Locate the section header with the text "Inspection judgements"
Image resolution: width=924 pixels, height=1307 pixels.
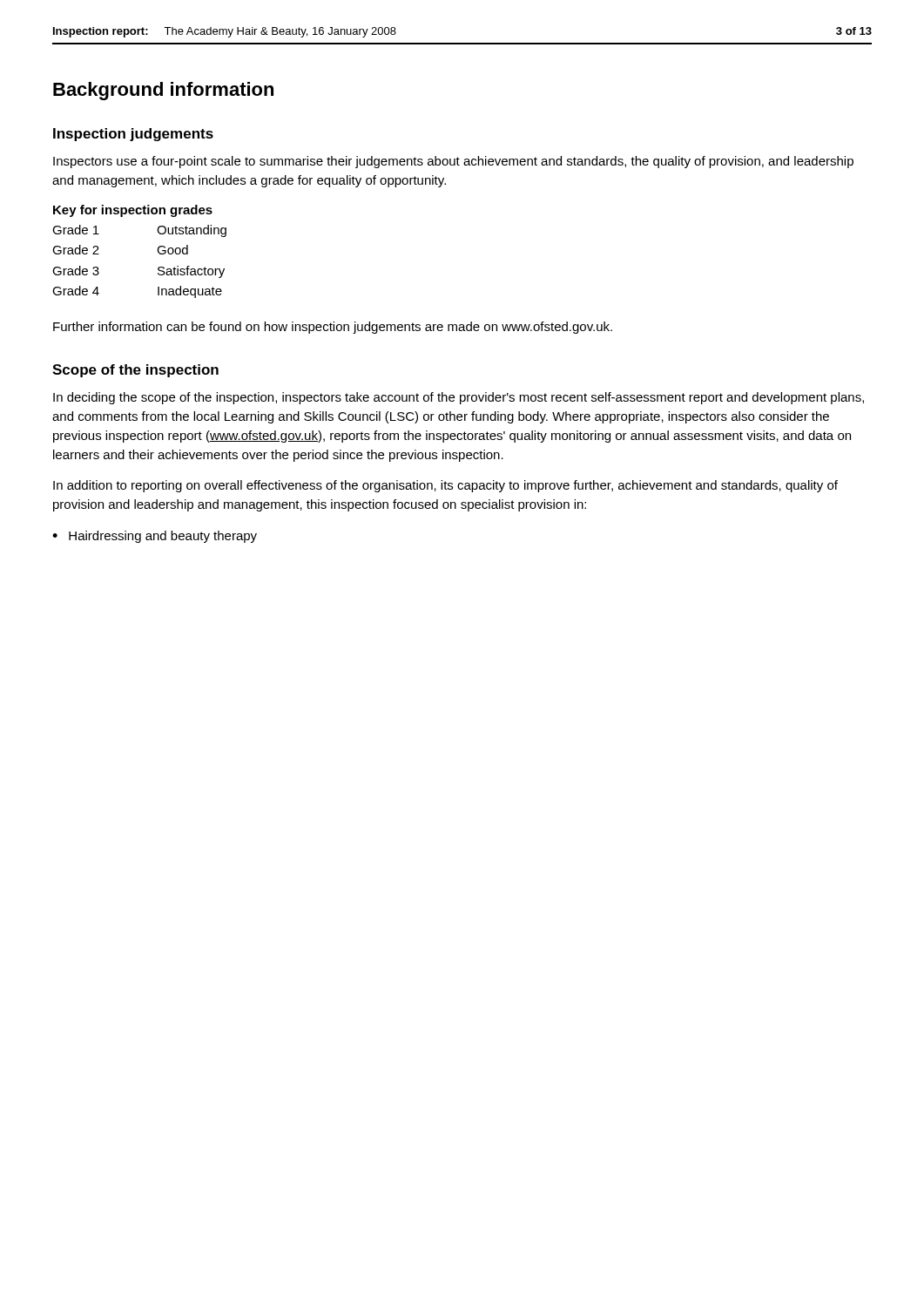point(133,135)
